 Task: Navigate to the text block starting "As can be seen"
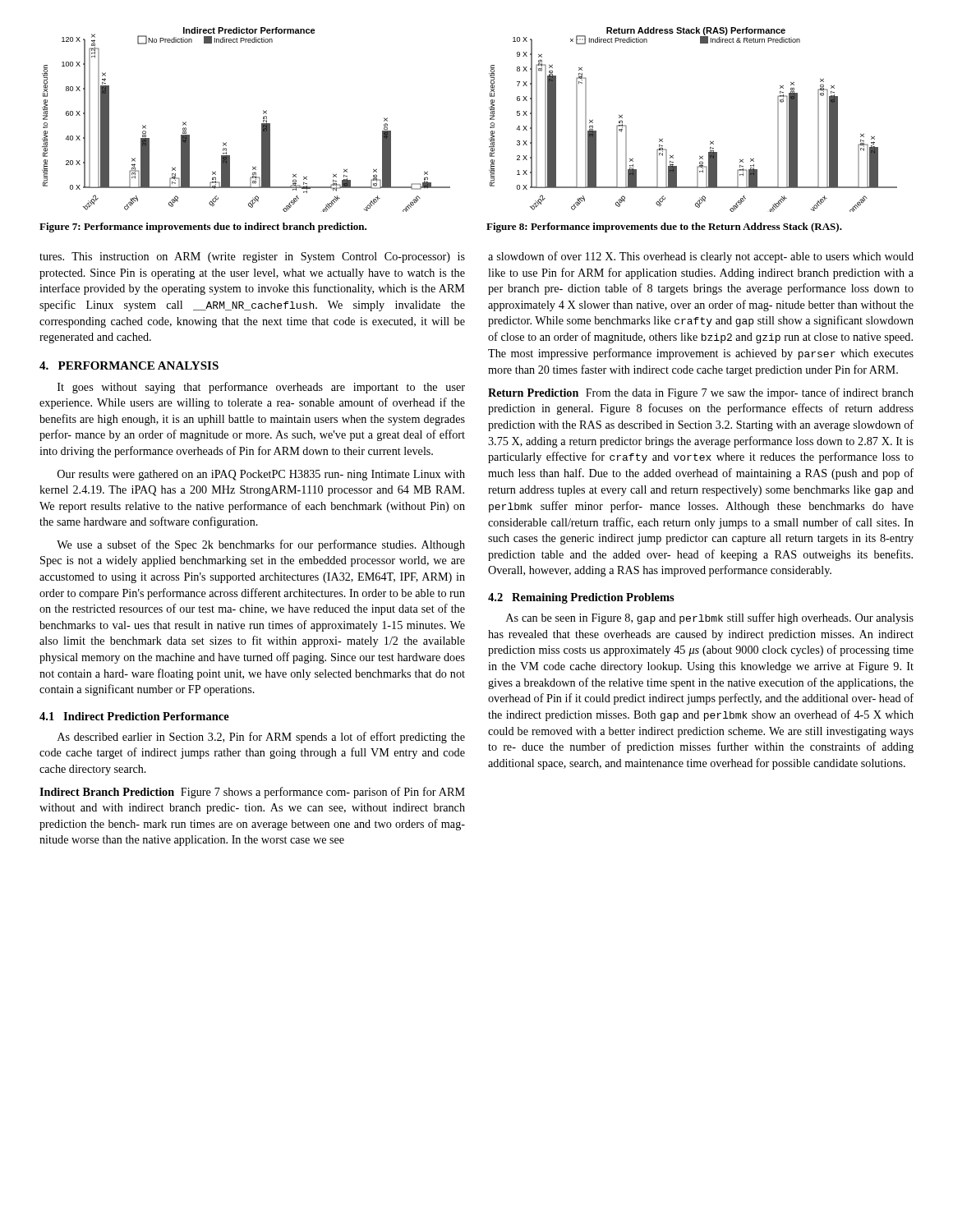coord(701,691)
